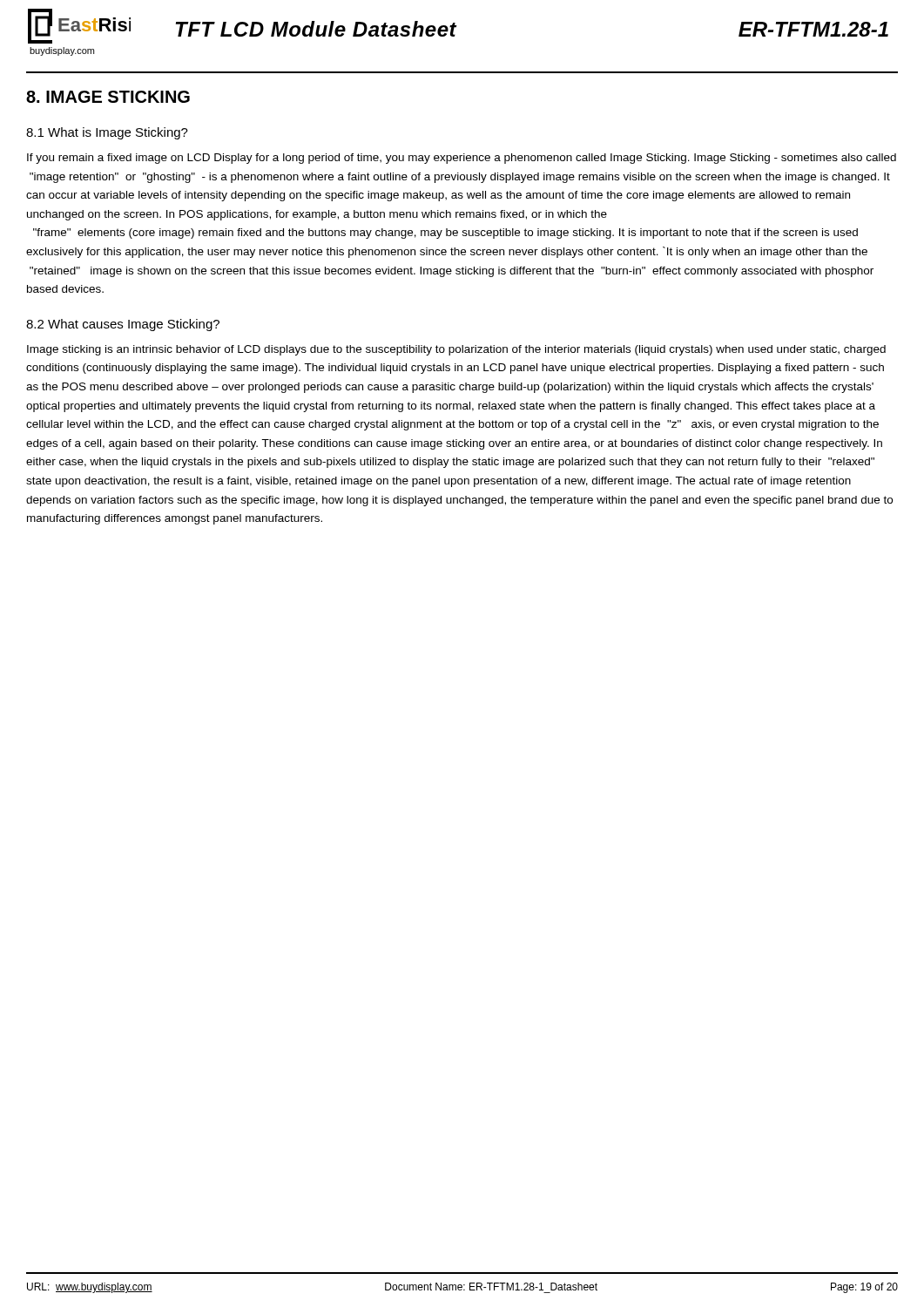Viewport: 924px width, 1307px height.
Task: Find the text block containing "Image sticking is an"
Action: [x=460, y=433]
